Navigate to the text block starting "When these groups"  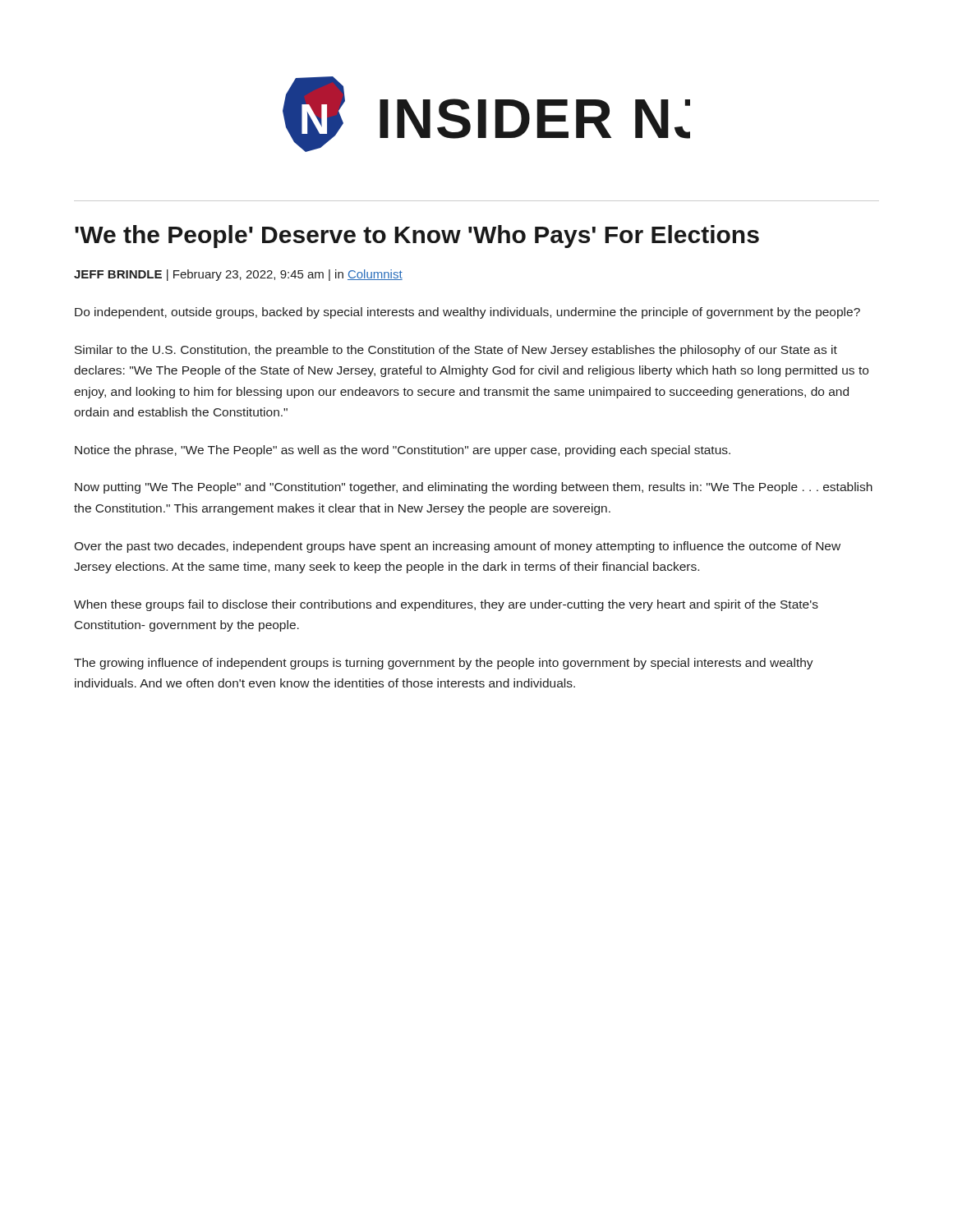coord(446,614)
